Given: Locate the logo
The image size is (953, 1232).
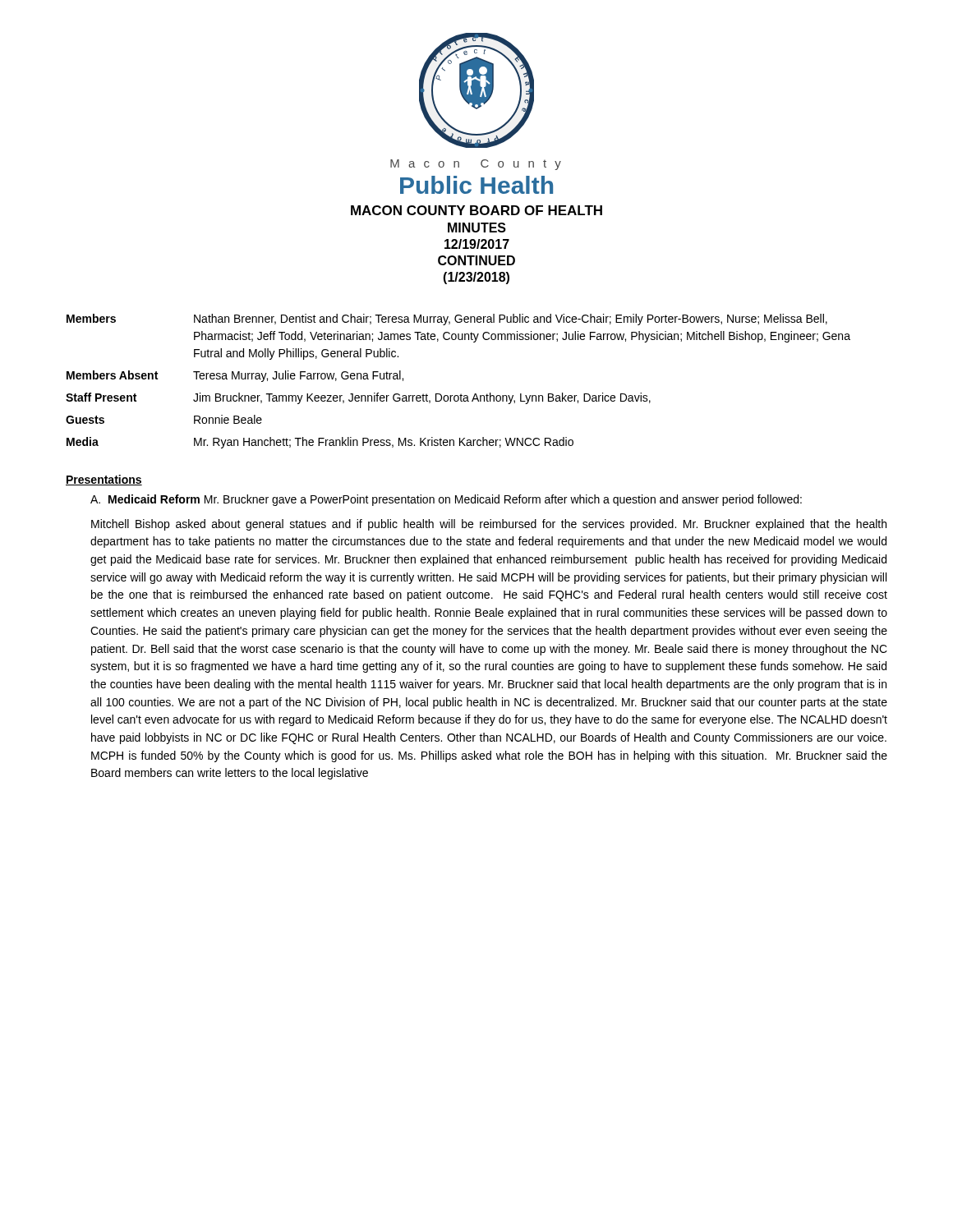Looking at the screenshot, I should click(476, 159).
